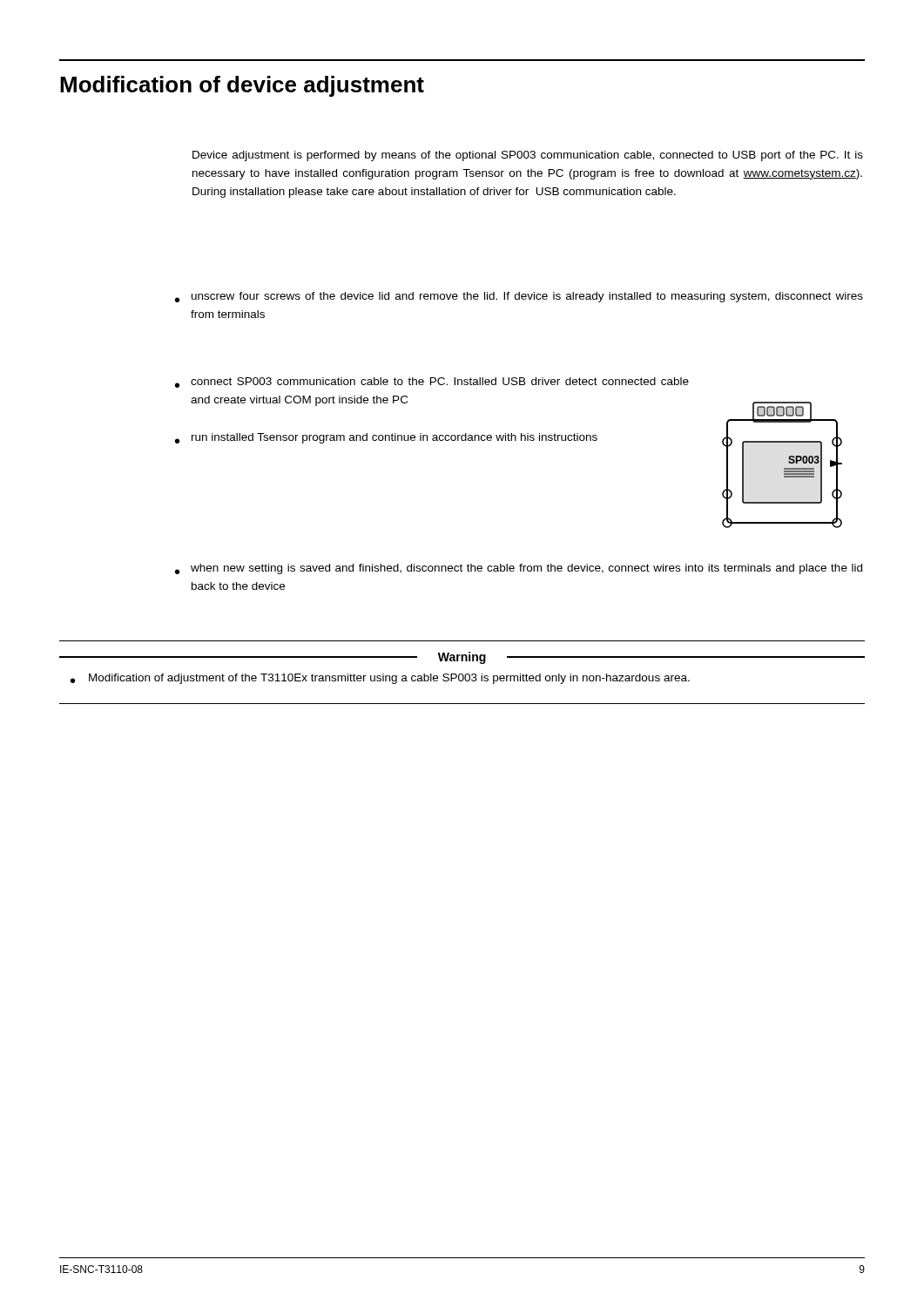Image resolution: width=924 pixels, height=1307 pixels.
Task: Point to the region starting "• when new"
Action: [x=519, y=578]
